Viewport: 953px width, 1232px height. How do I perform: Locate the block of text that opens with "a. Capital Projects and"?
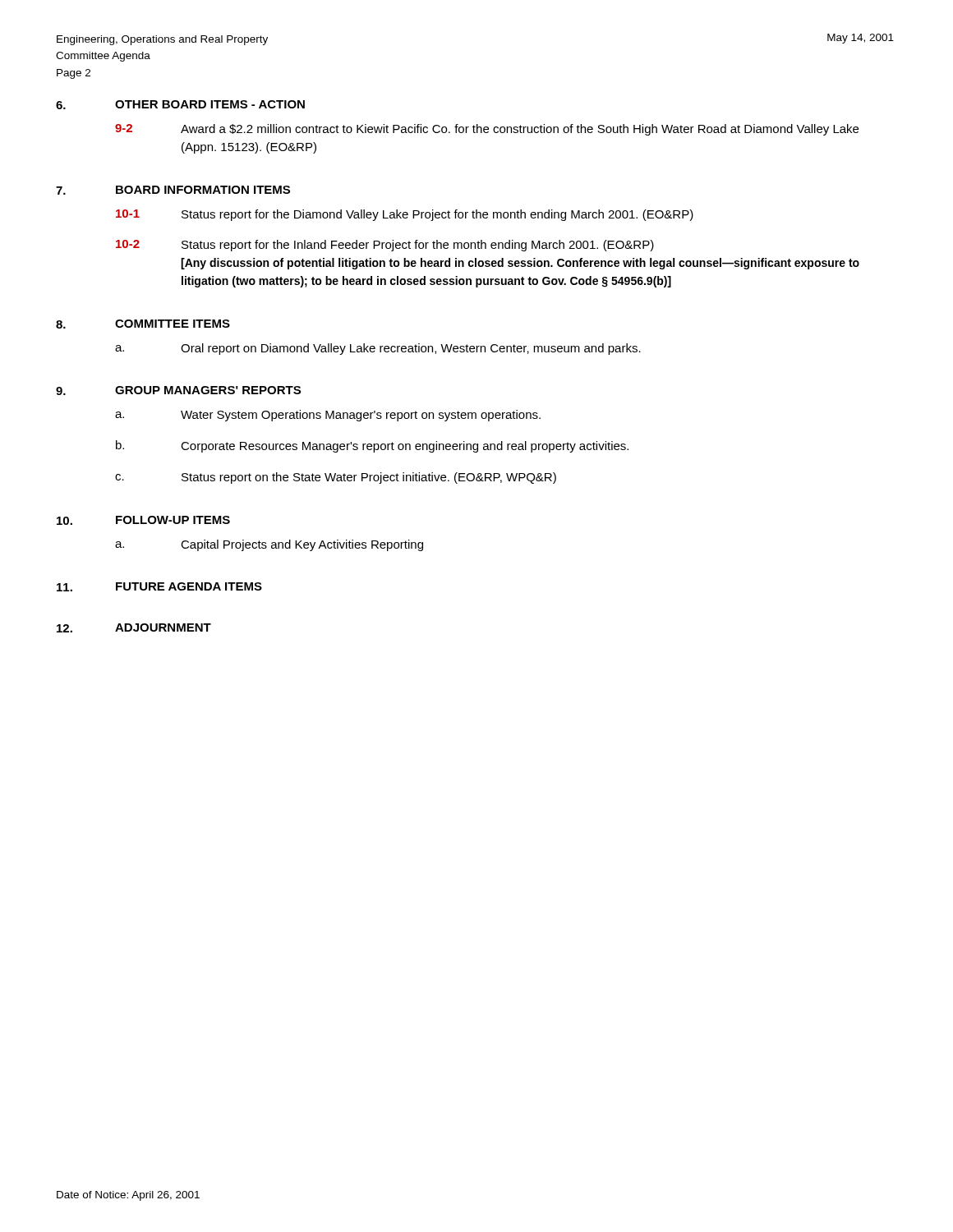[x=269, y=545]
